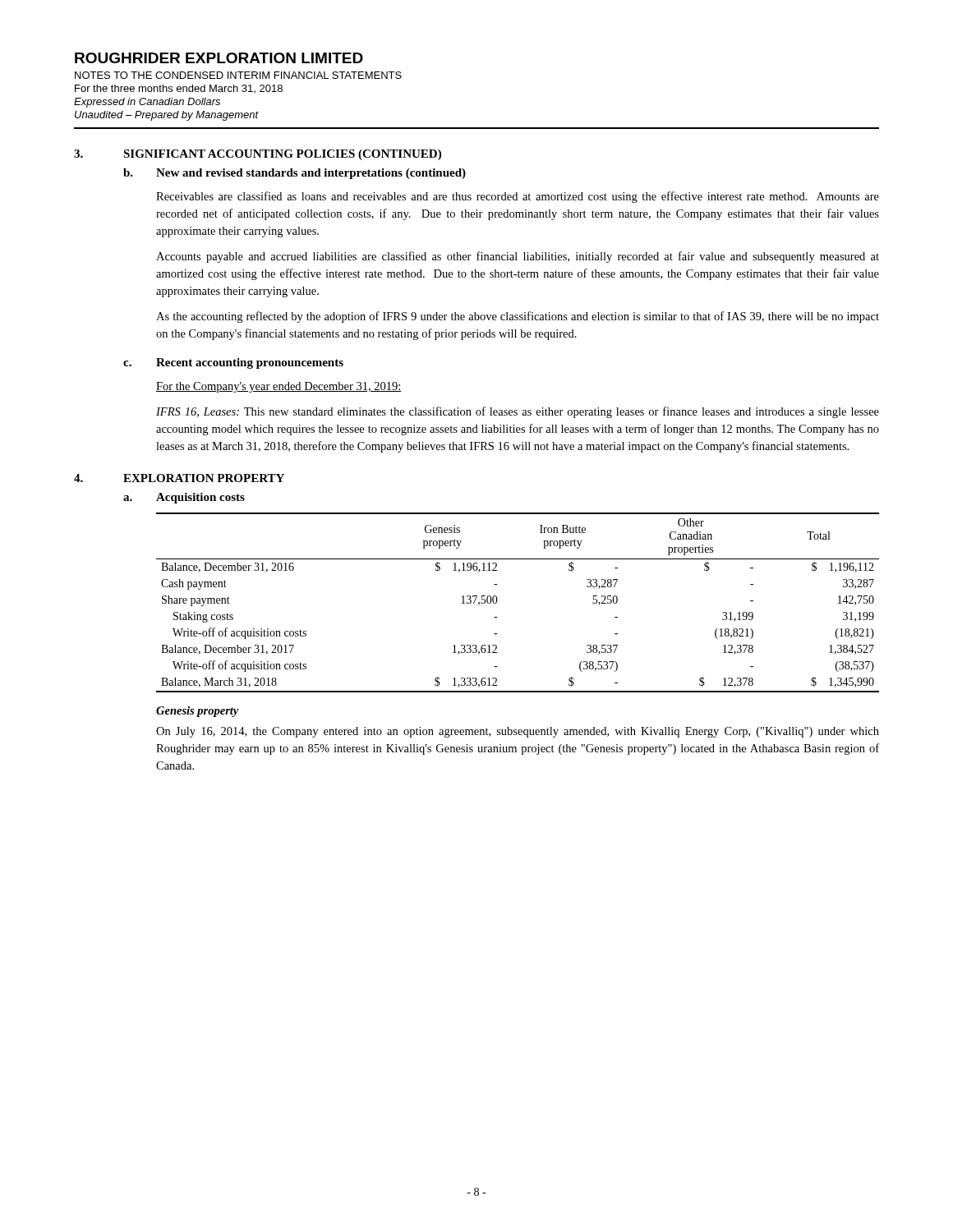Click on the section header containing "SIGNIFICANT ACCOUNTING POLICIES (CONTINUED)"
Image resolution: width=953 pixels, height=1232 pixels.
coord(282,154)
